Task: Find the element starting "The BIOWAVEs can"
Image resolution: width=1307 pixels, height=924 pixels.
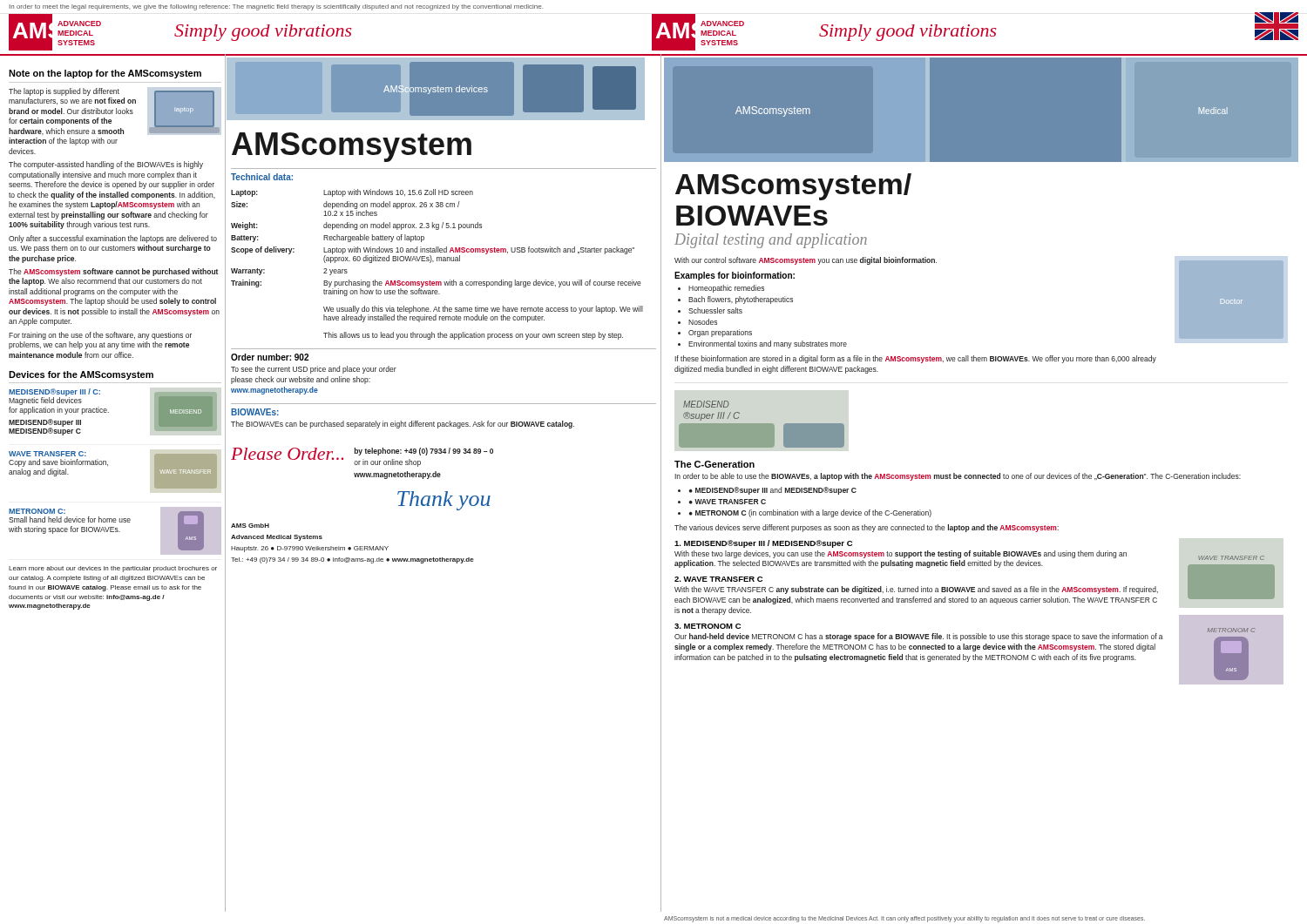Action: 403,424
